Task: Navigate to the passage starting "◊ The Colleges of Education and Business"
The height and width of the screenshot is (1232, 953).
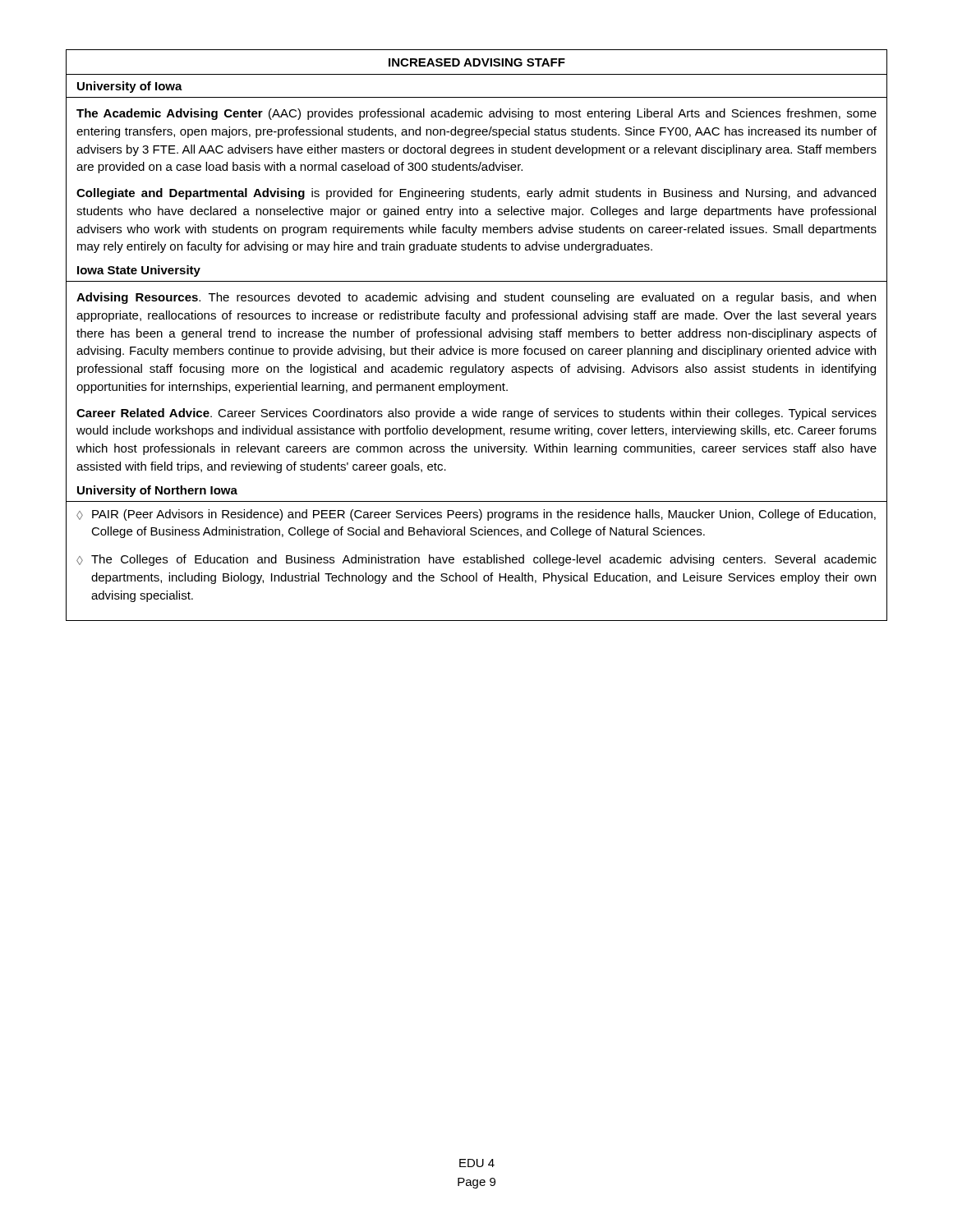Action: tap(476, 577)
